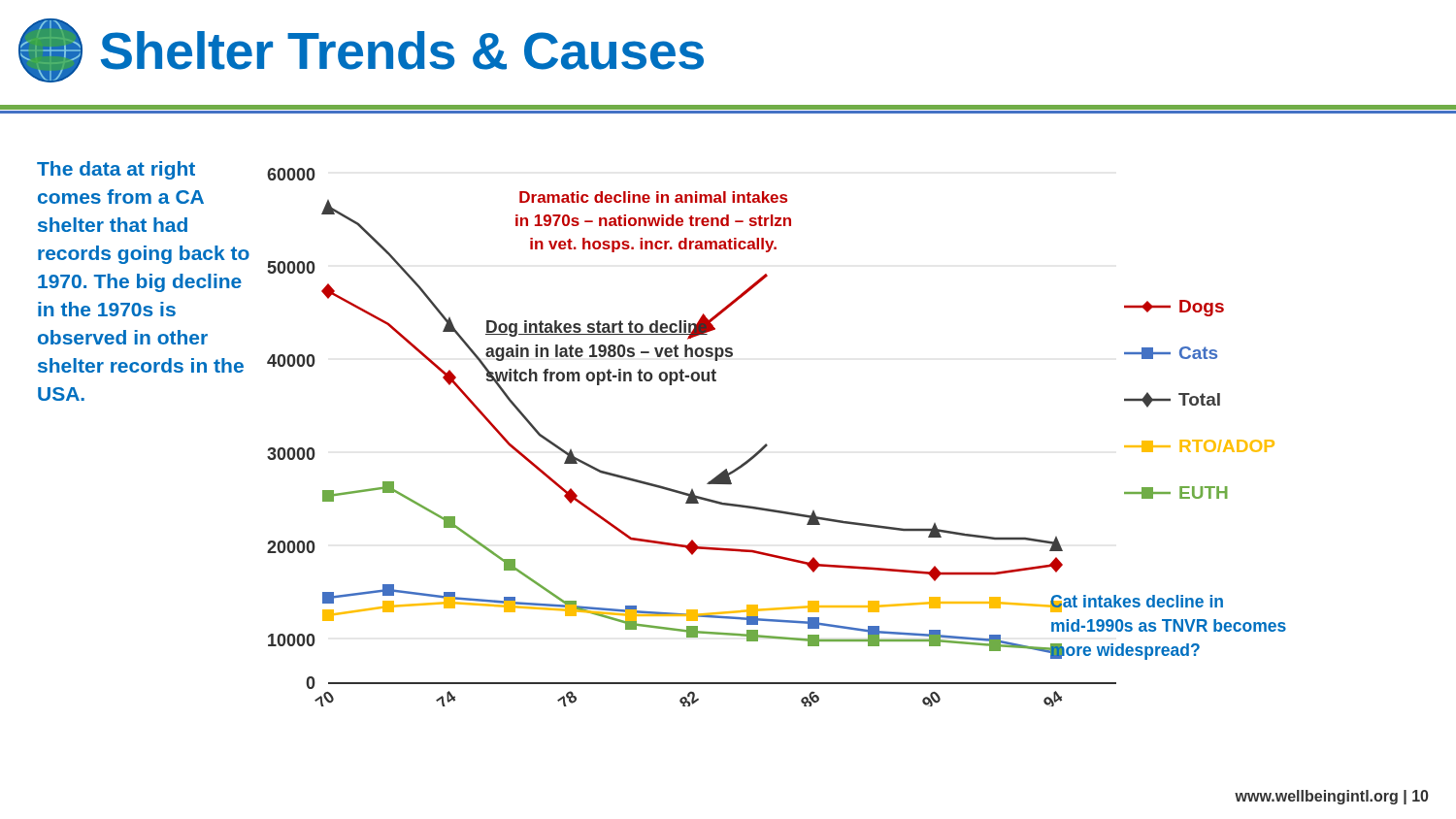Find the text block that reads "The data at right"
1456x819 pixels.
pos(143,281)
